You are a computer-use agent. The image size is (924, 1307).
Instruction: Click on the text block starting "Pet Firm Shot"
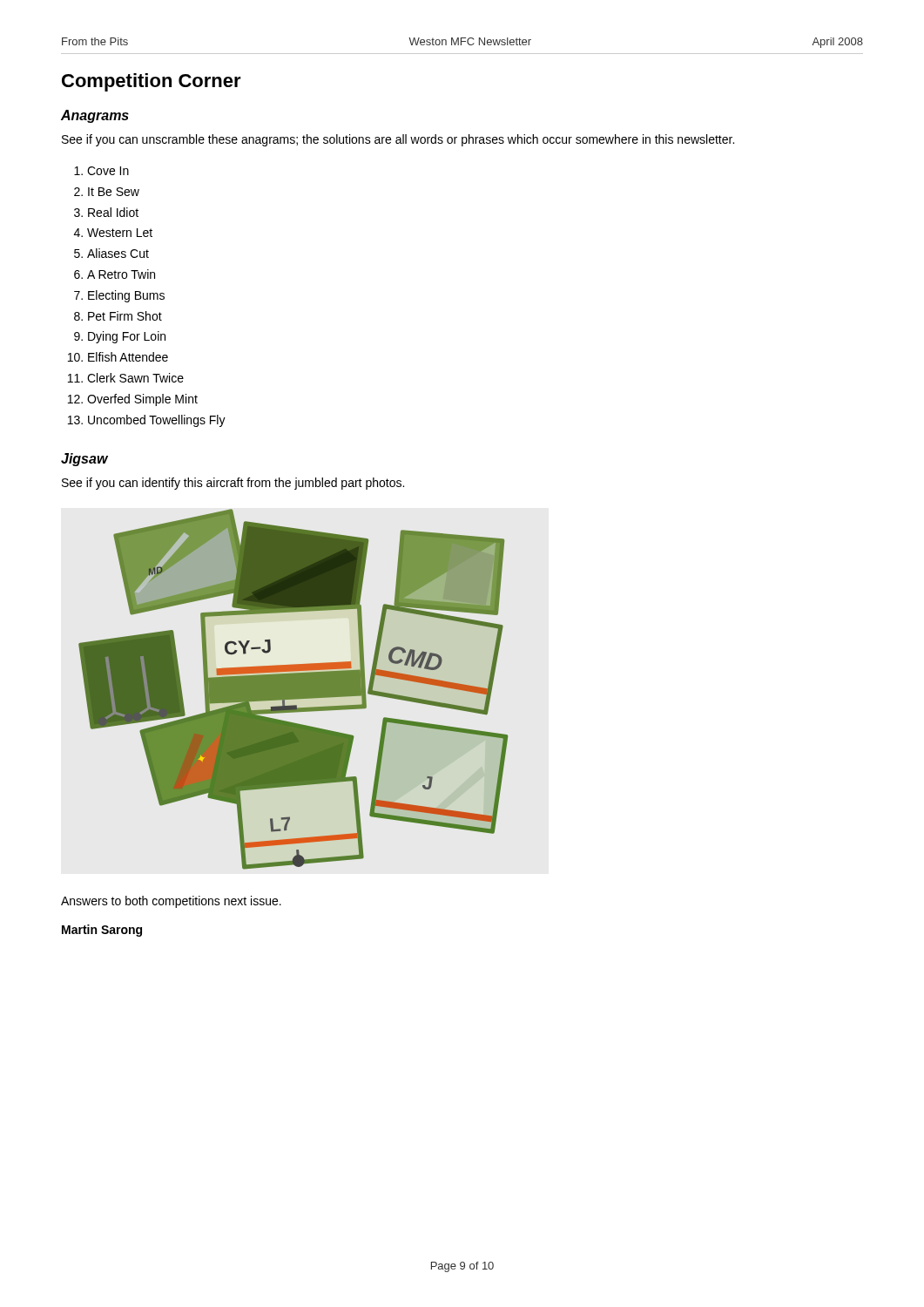click(x=125, y=316)
